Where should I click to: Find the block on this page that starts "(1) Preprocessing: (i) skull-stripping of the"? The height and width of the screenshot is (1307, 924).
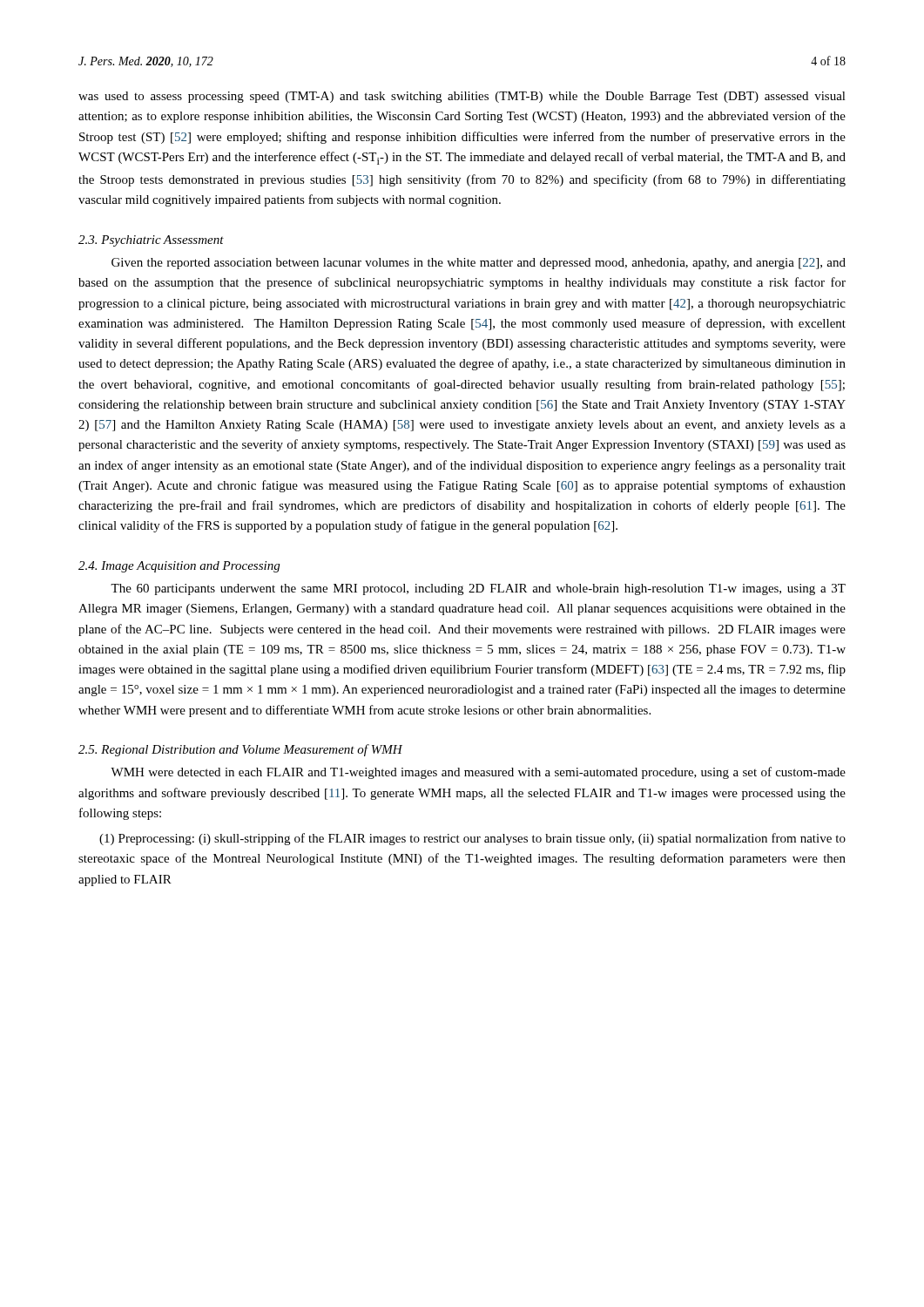click(462, 859)
